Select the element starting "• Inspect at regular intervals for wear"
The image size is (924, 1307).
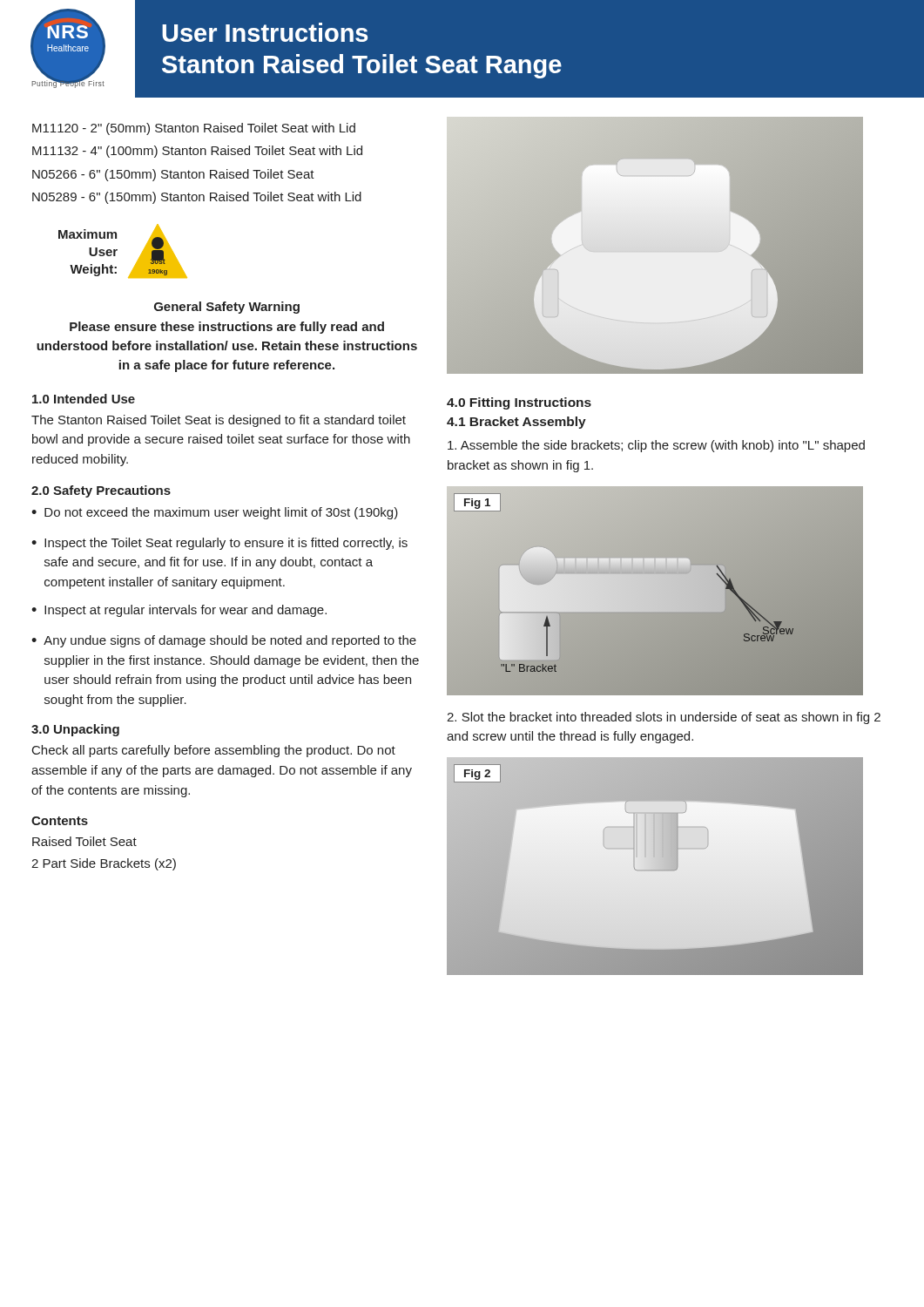tap(180, 612)
